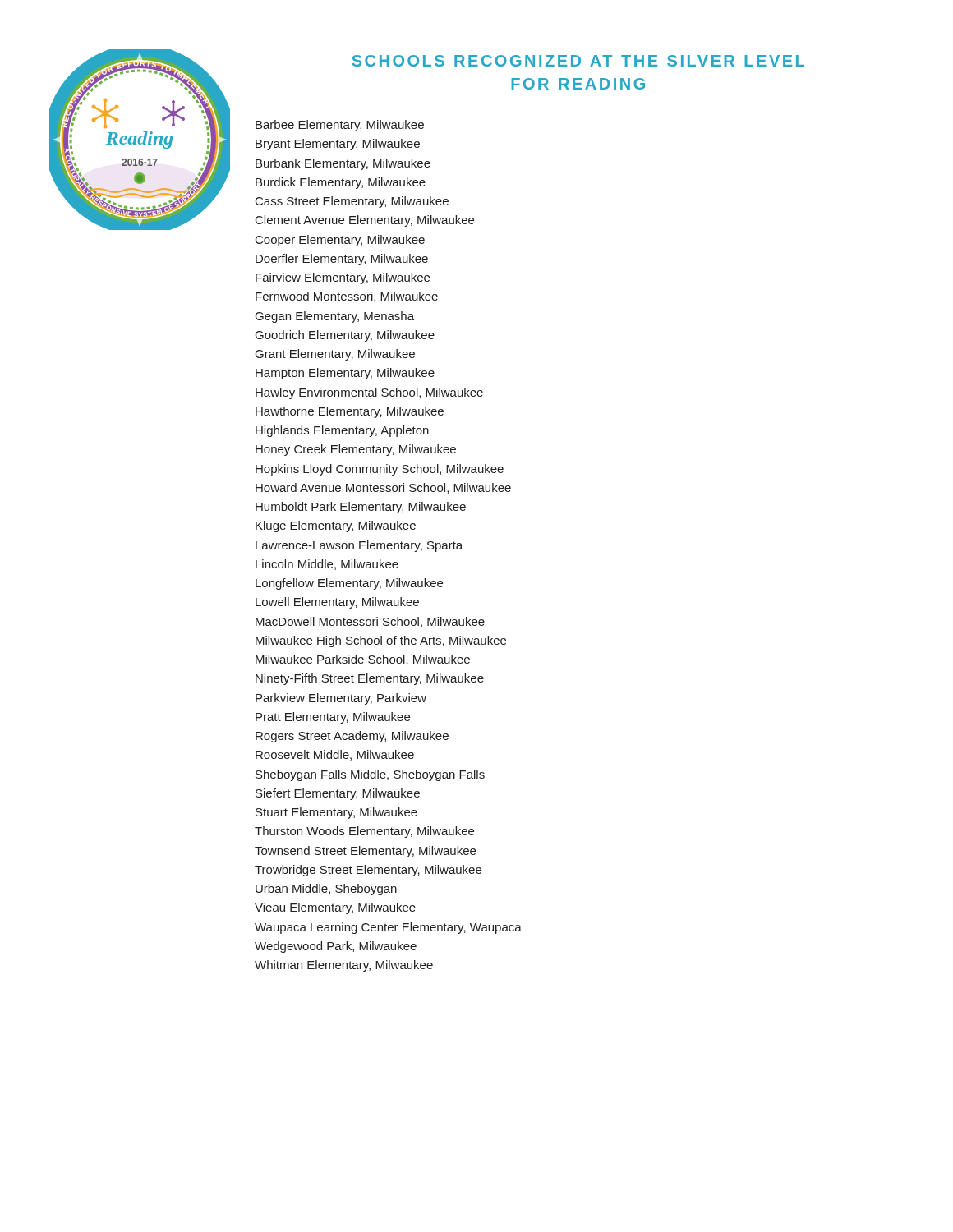Click on the text block starting "Cass Street Elementary,"

coord(352,201)
